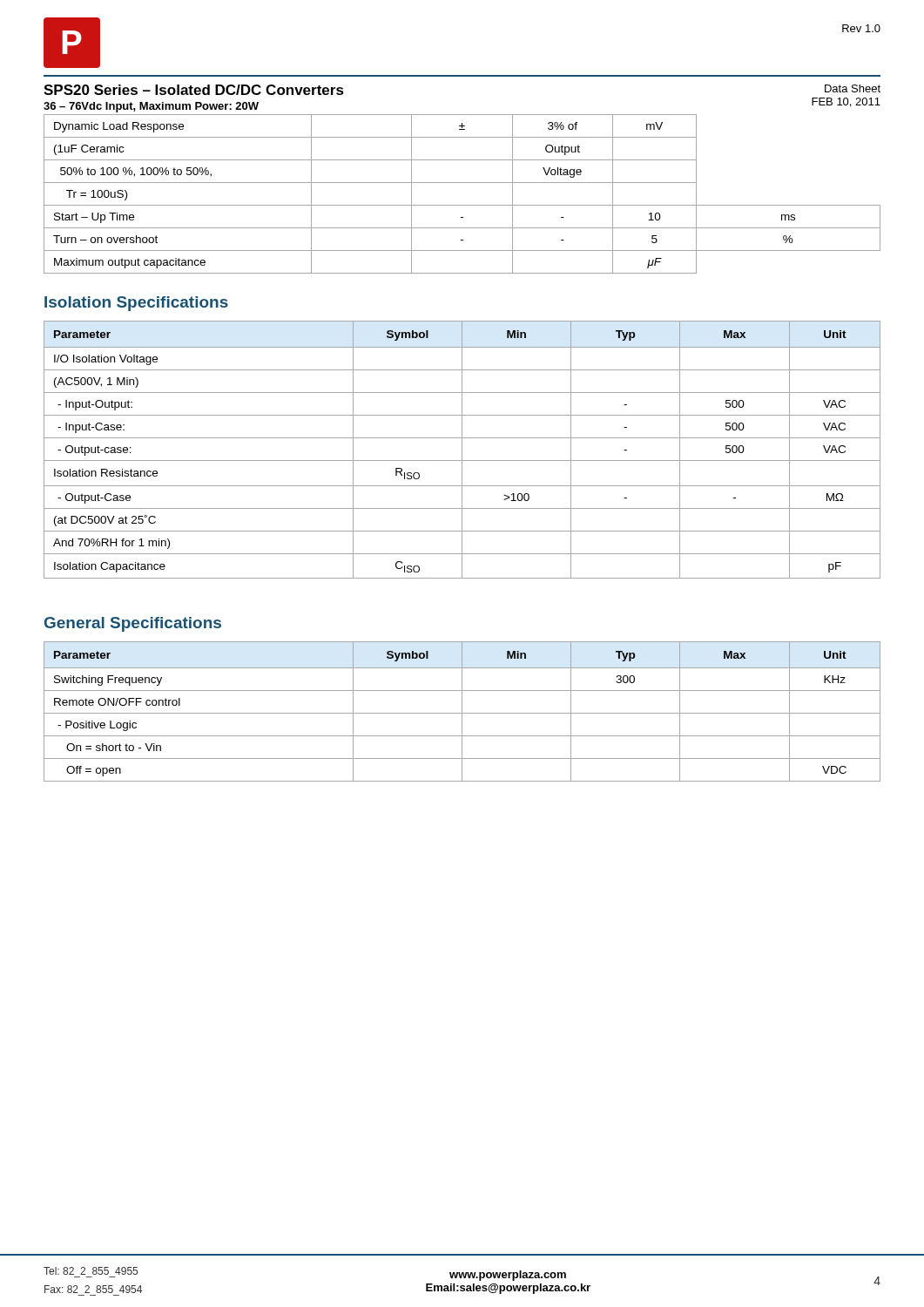Navigate to the passage starting "SPS20 Series – Isolated DC/DC Converters"
This screenshot has height=1307, width=924.
coord(194,90)
